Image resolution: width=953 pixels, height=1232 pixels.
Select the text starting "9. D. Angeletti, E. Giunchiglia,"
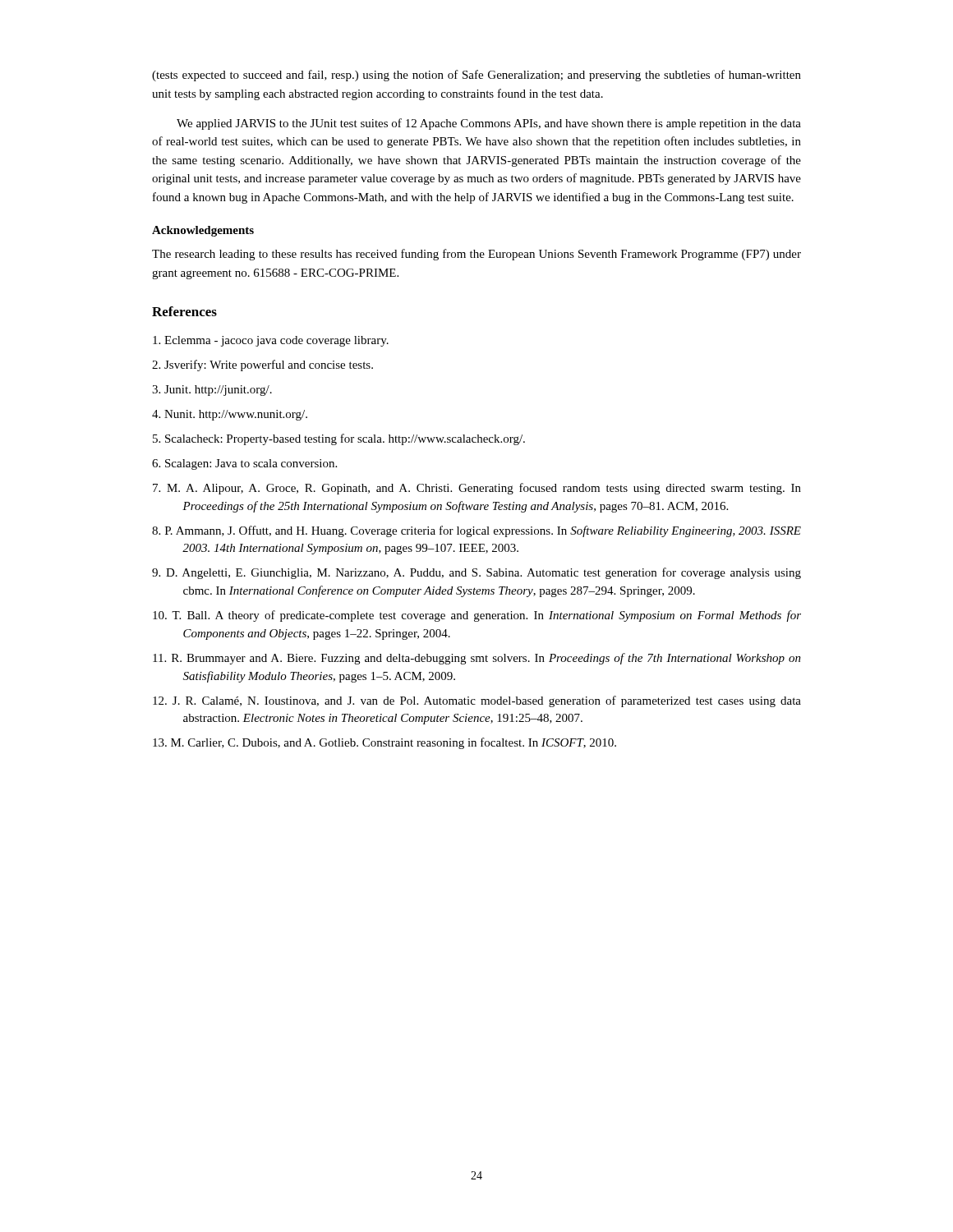pyautogui.click(x=476, y=582)
